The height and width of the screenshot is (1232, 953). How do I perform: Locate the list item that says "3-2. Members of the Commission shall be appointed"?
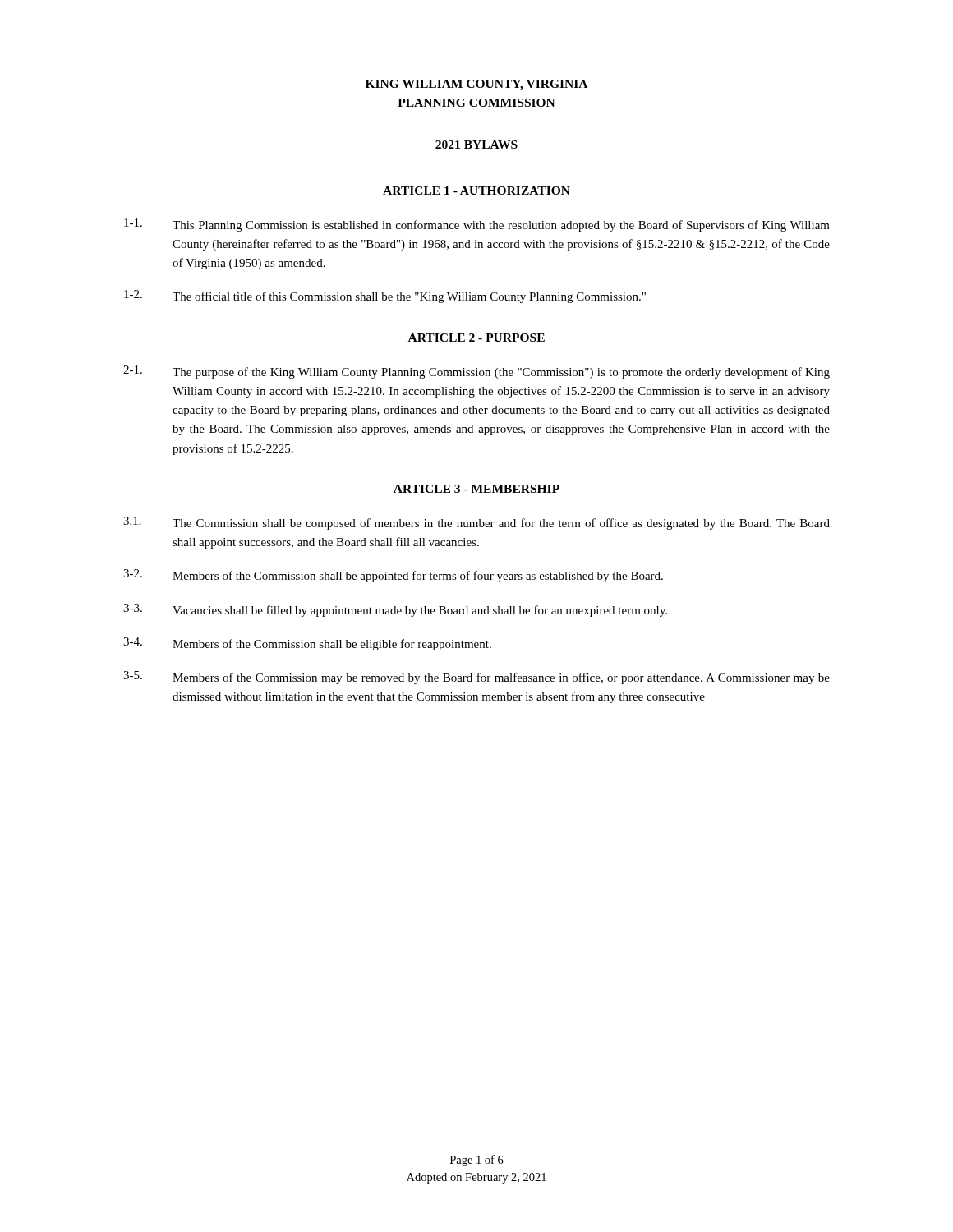coord(476,577)
